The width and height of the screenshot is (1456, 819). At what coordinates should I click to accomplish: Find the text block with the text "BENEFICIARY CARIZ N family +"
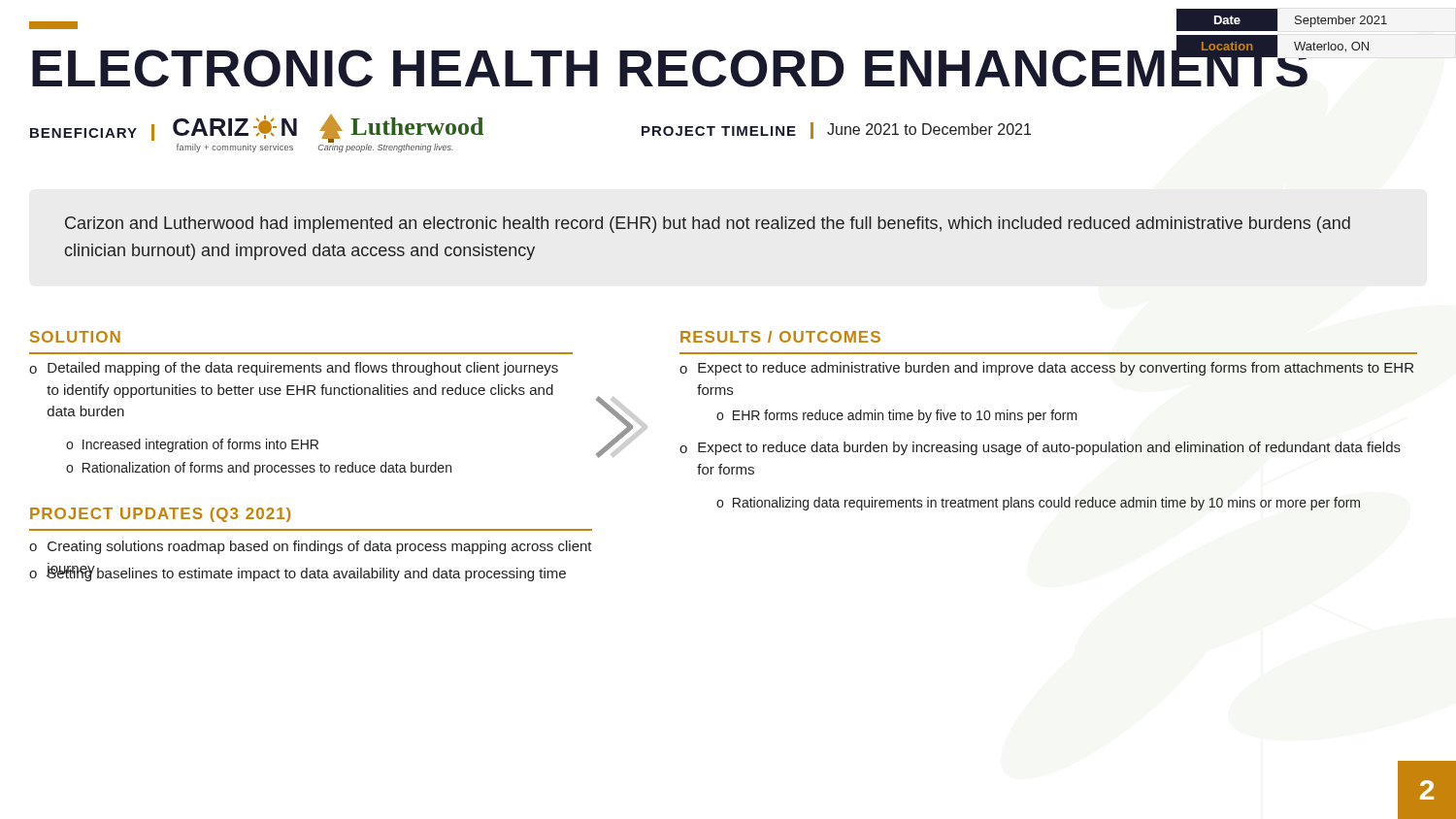tap(257, 132)
